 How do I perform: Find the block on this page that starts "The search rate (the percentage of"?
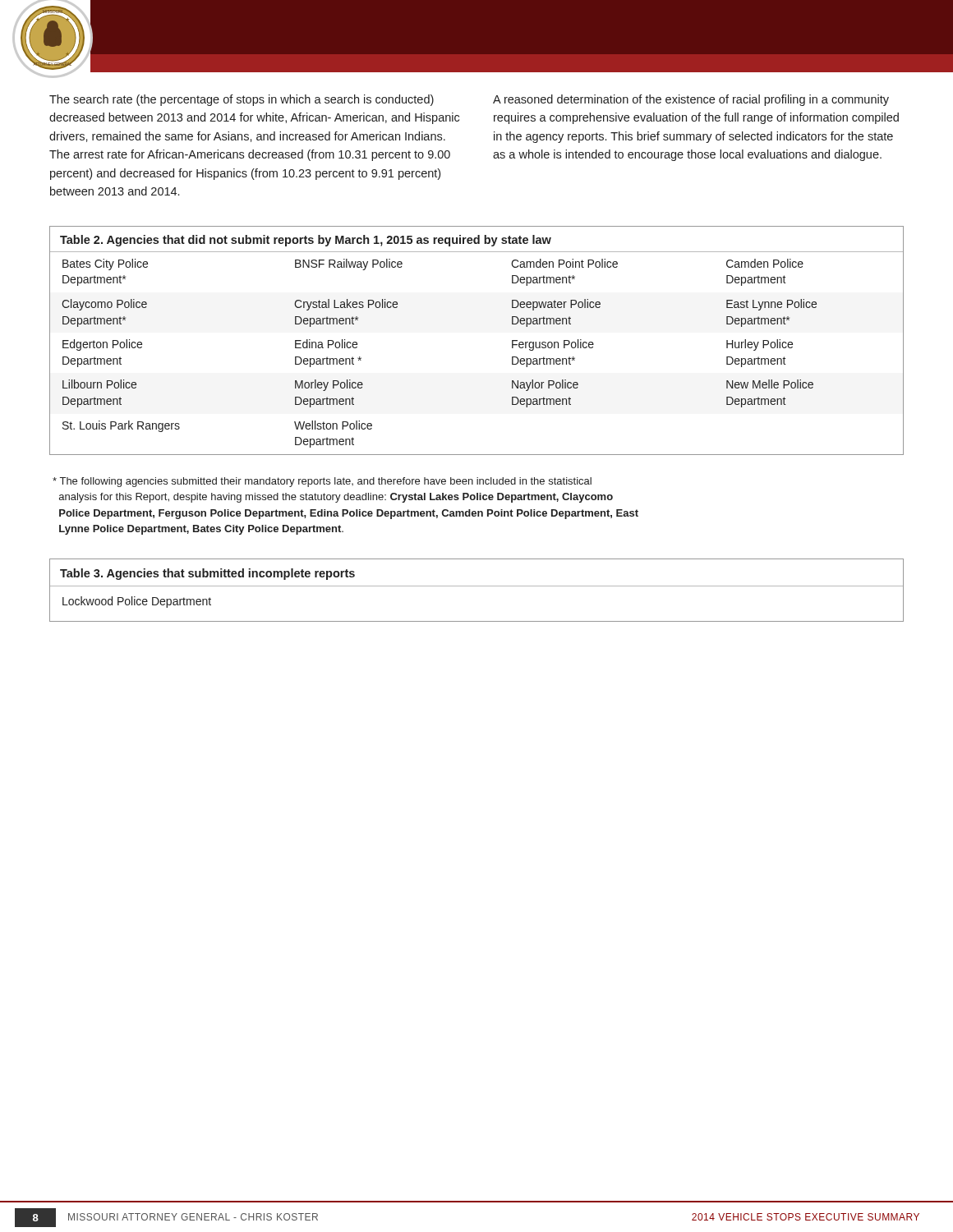coord(255,145)
